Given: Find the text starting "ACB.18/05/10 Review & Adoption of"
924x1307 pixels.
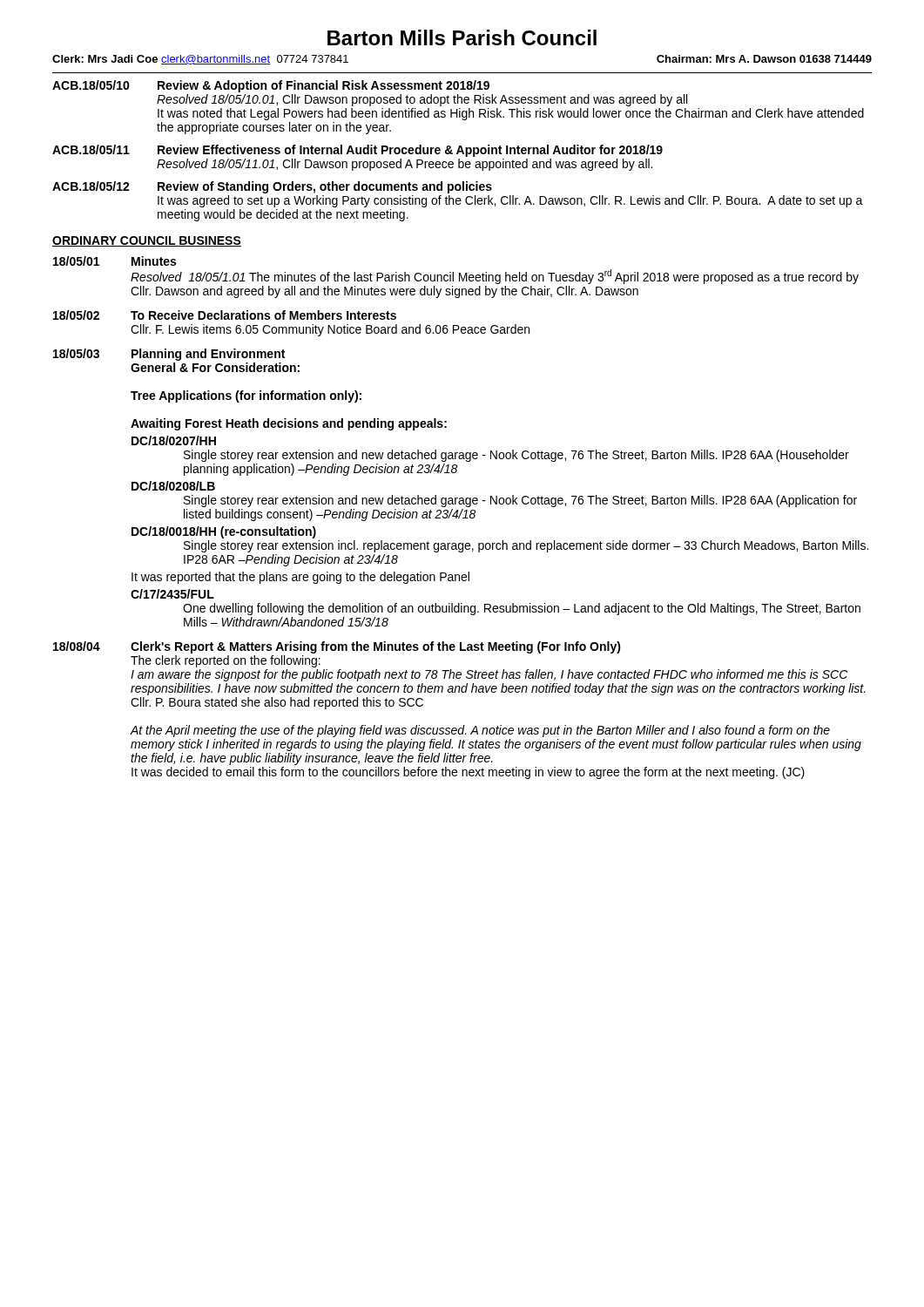Looking at the screenshot, I should [462, 106].
